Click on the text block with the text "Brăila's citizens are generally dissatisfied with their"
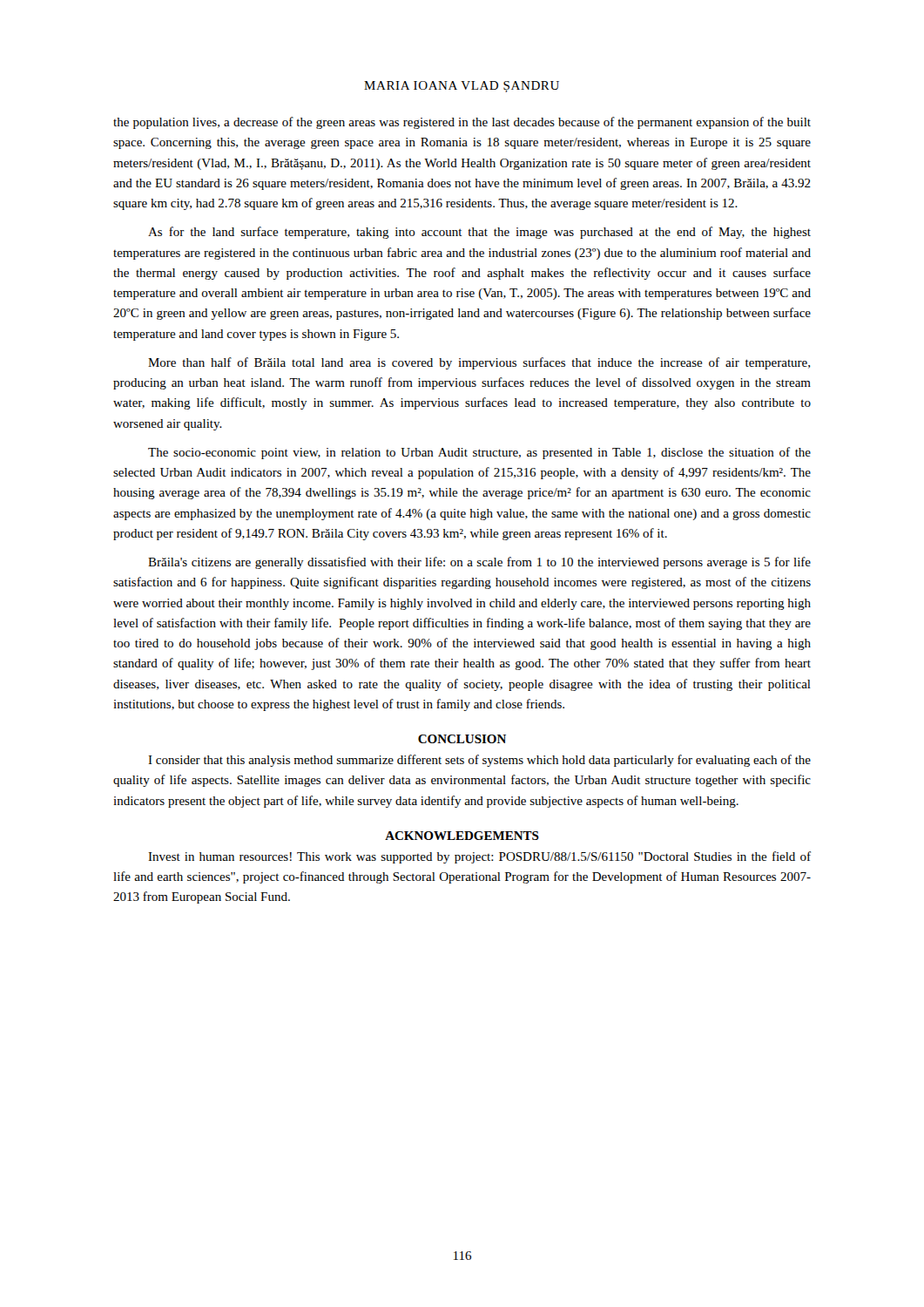The width and height of the screenshot is (924, 1307). click(x=462, y=633)
